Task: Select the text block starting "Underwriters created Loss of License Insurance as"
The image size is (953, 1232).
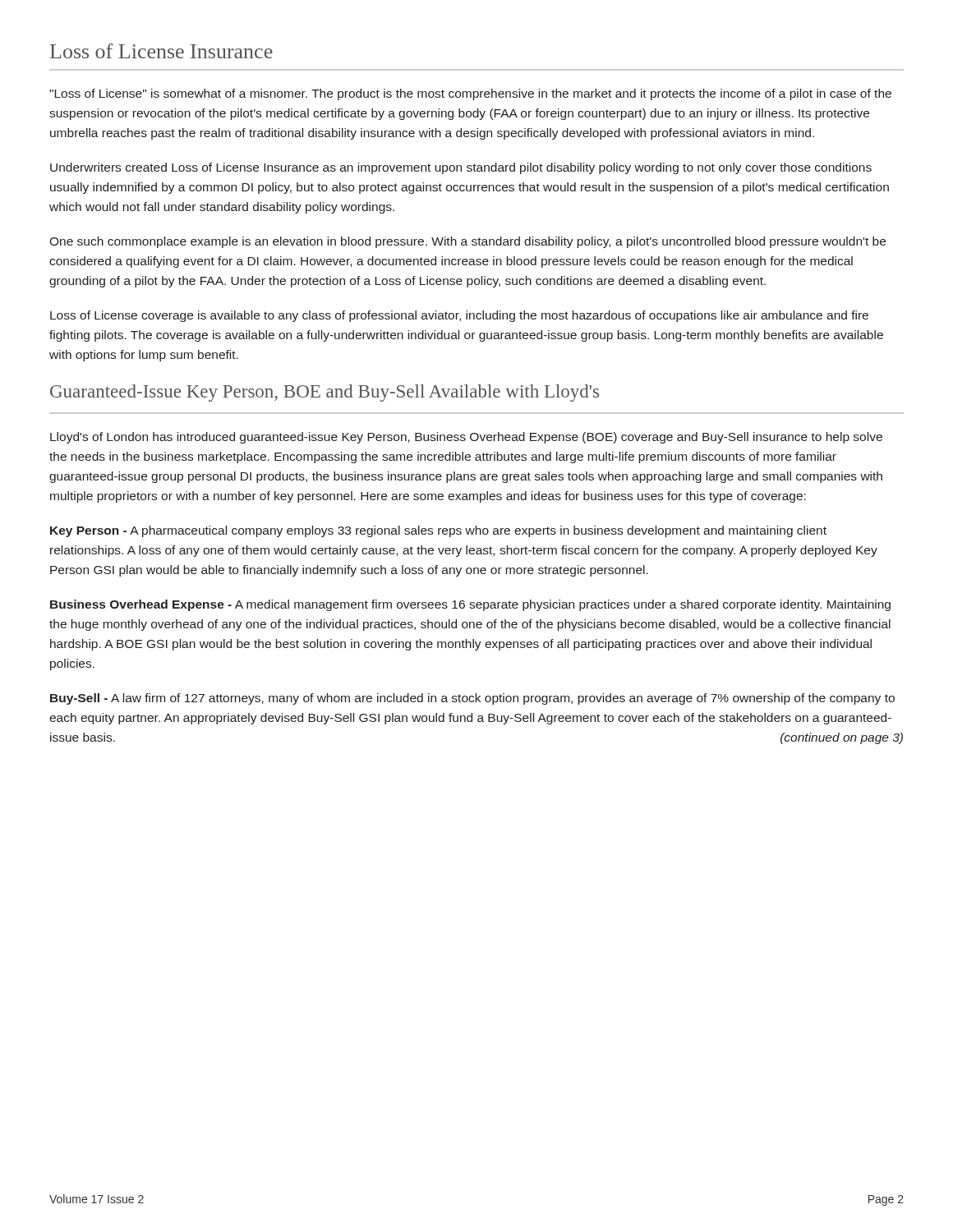Action: [469, 187]
